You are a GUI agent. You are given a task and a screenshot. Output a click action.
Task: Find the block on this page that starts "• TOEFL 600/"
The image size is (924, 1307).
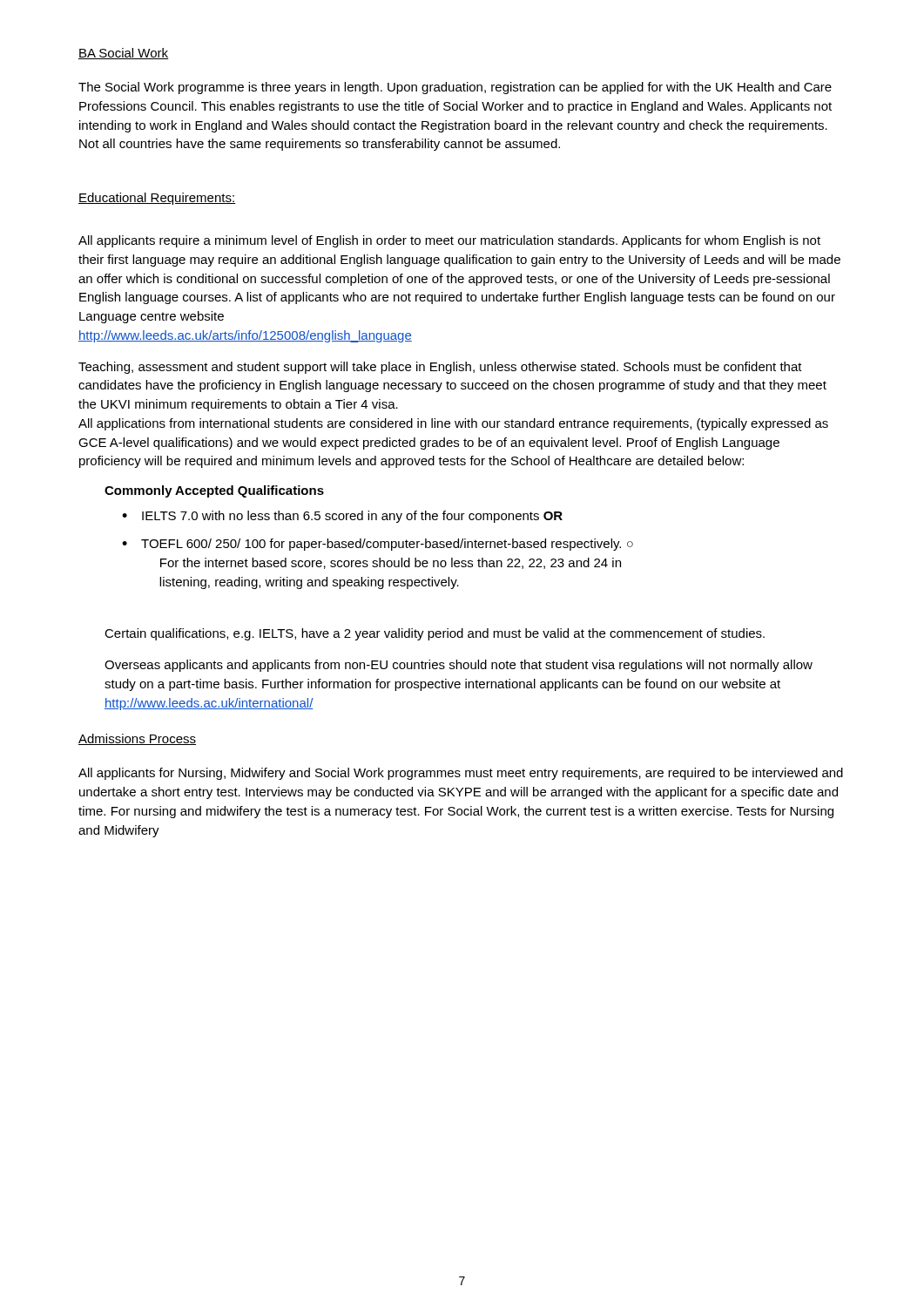pyautogui.click(x=378, y=563)
